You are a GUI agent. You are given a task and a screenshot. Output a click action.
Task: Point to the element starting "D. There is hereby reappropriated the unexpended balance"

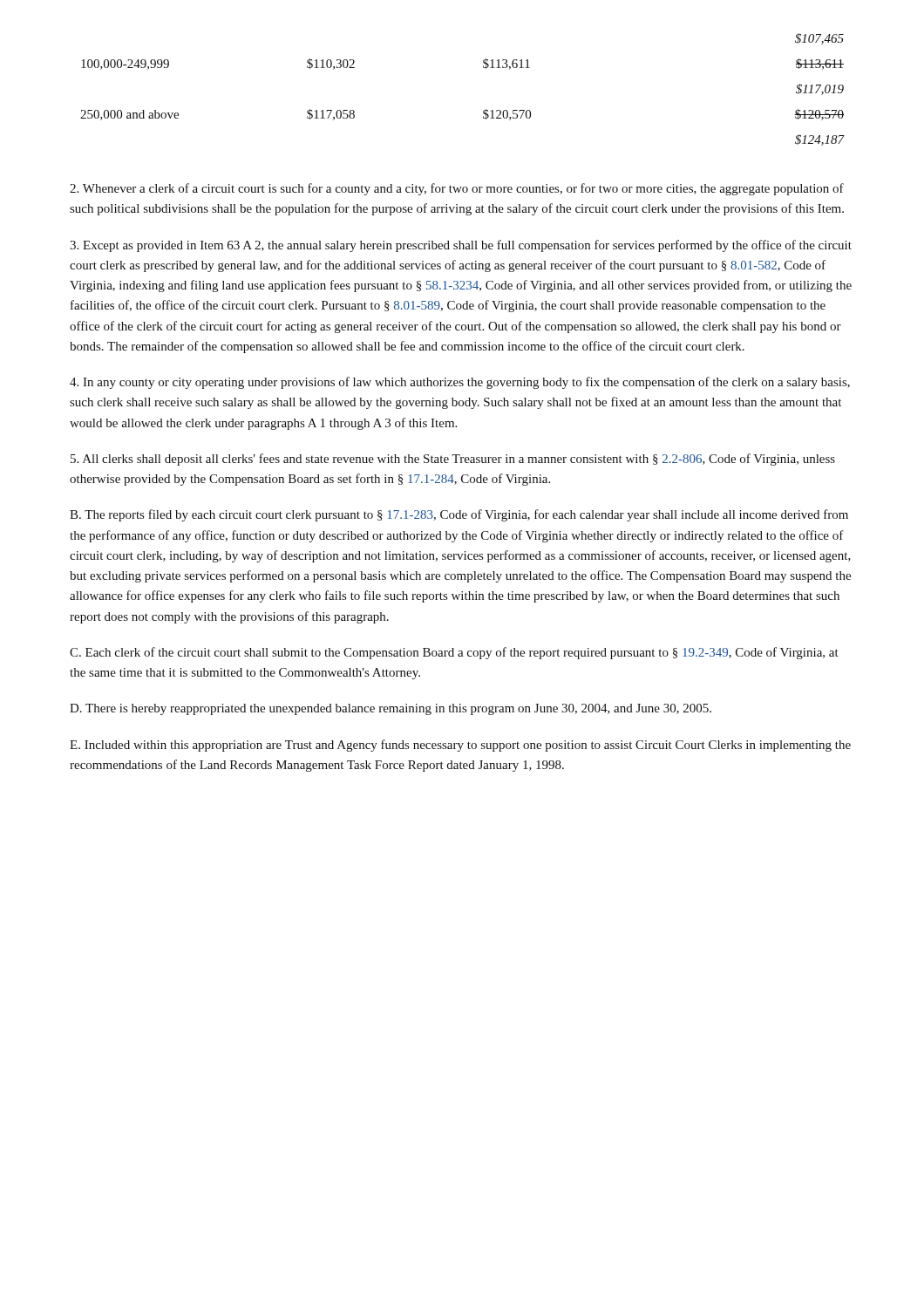tap(391, 708)
